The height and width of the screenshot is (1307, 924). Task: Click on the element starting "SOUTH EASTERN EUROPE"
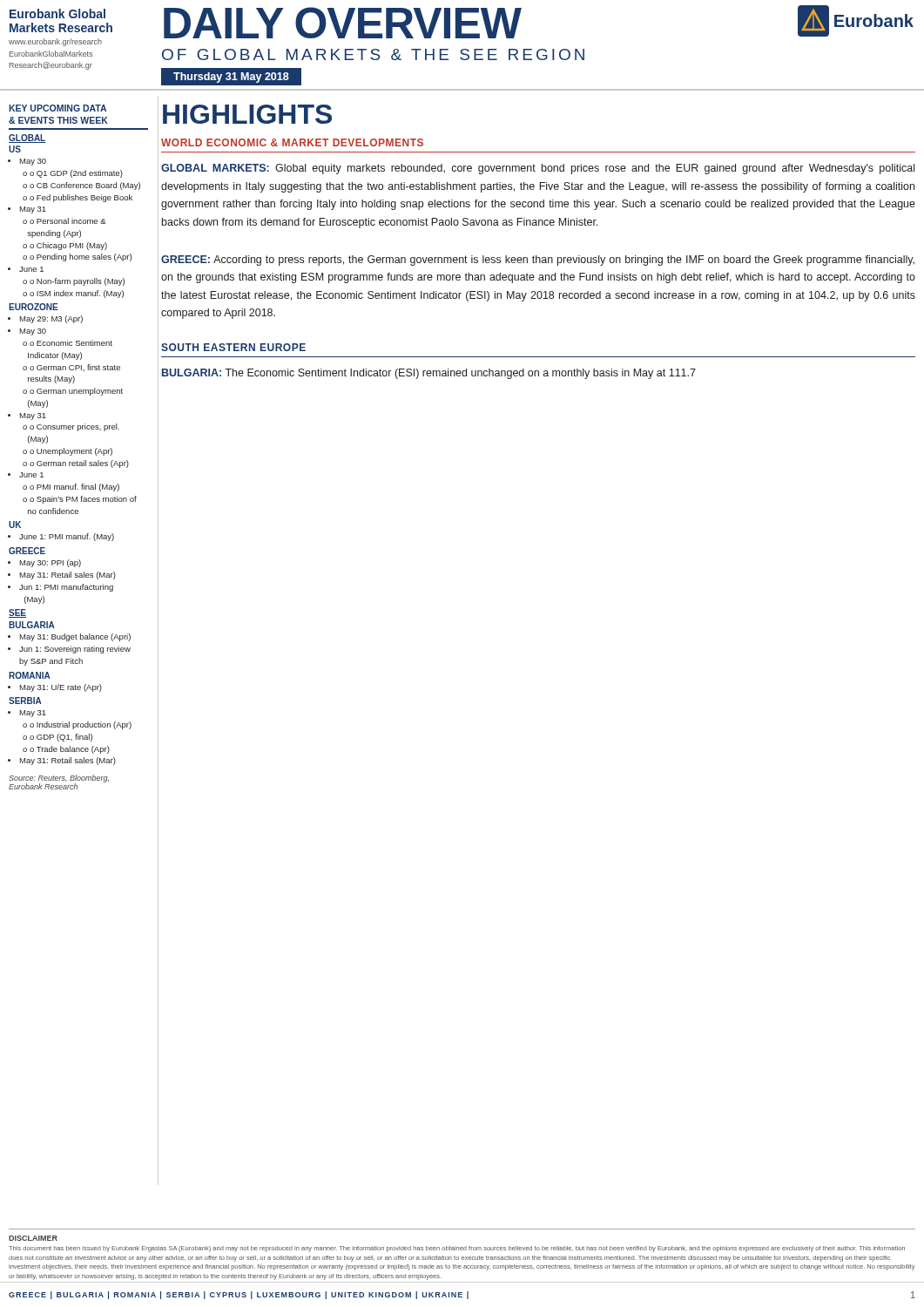tap(234, 348)
